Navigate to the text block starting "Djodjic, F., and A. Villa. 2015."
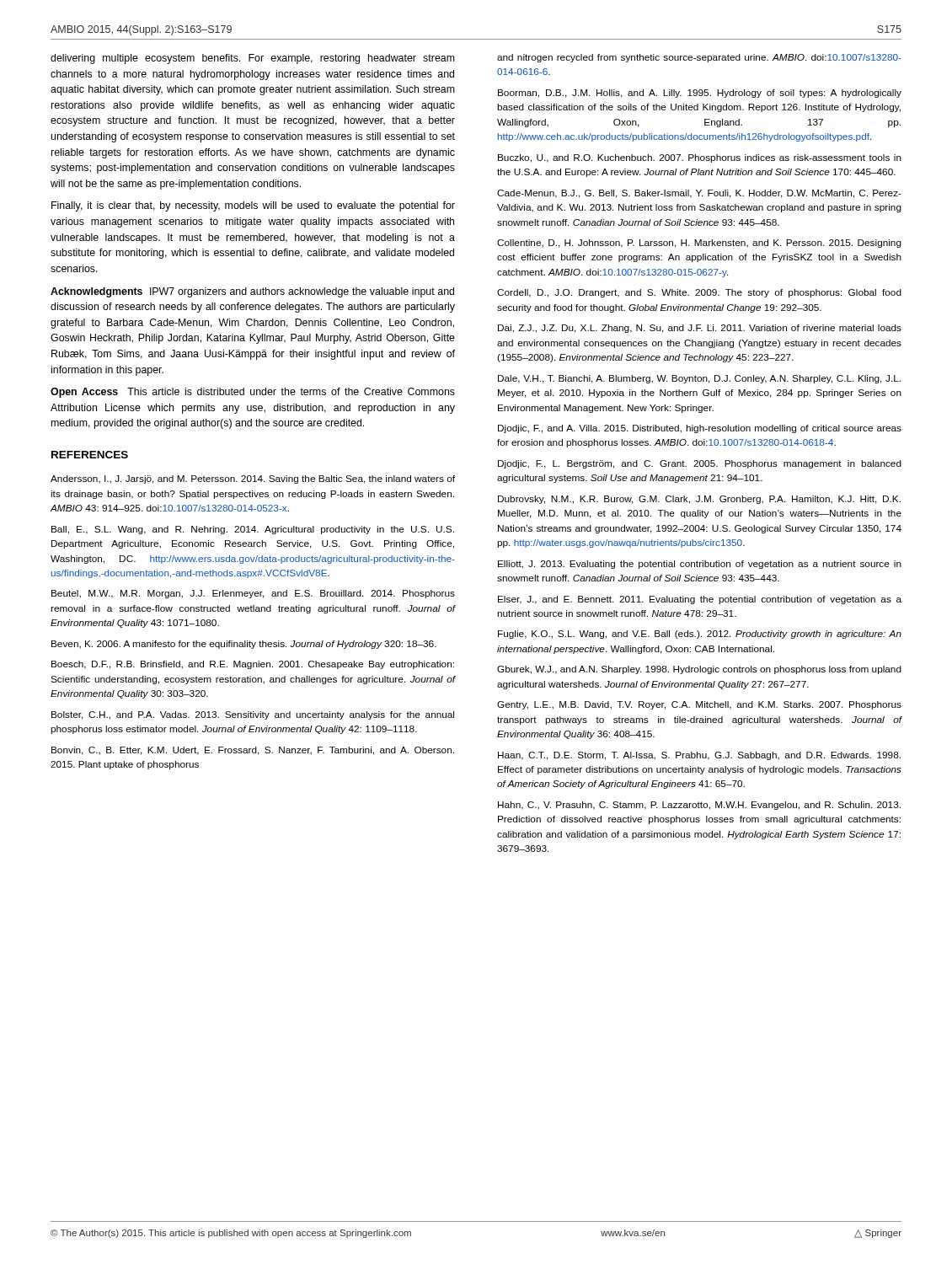The height and width of the screenshot is (1264, 952). click(x=699, y=436)
